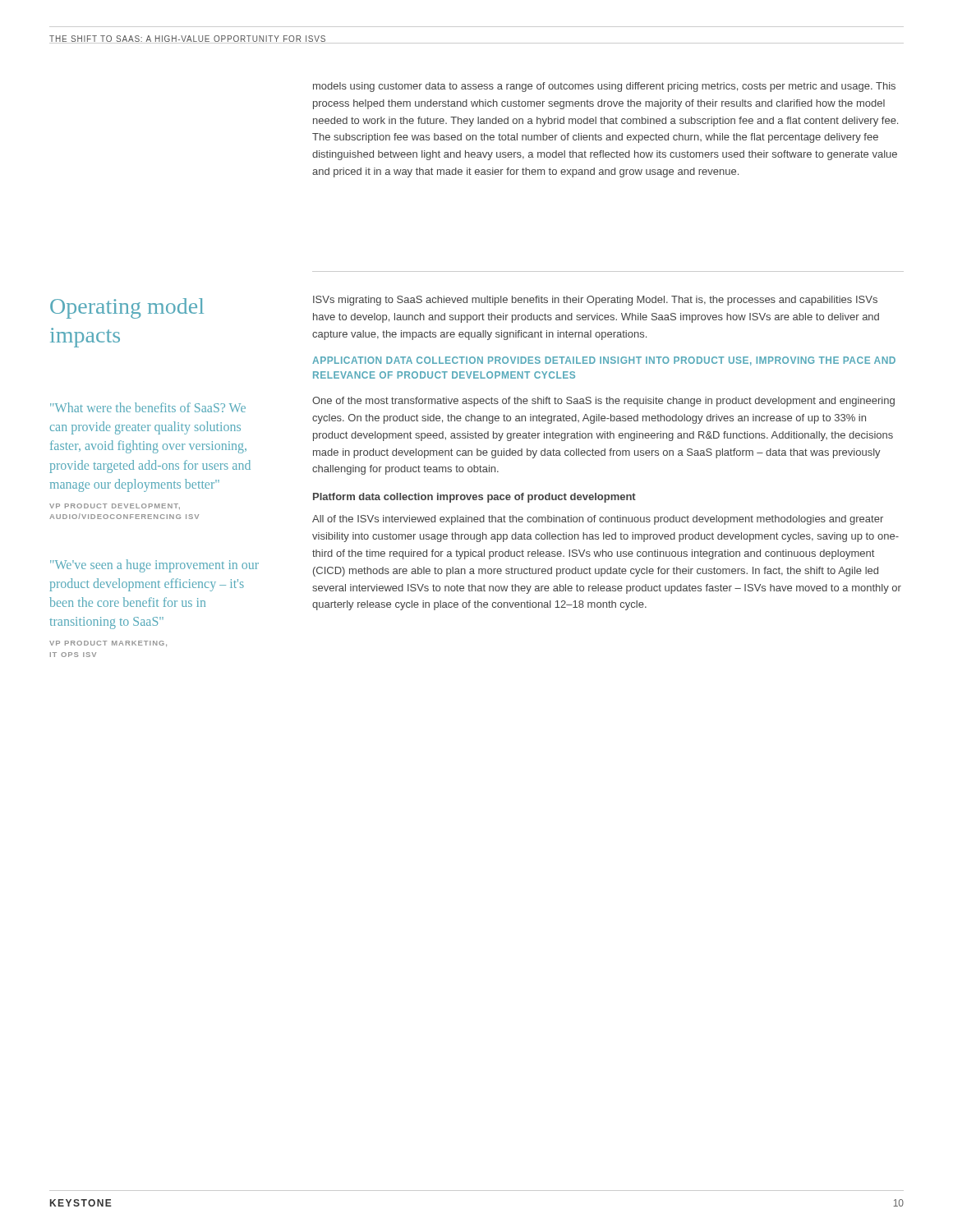Screen dimensions: 1232x953
Task: Click on the block starting "All of the ISVs"
Action: (607, 562)
